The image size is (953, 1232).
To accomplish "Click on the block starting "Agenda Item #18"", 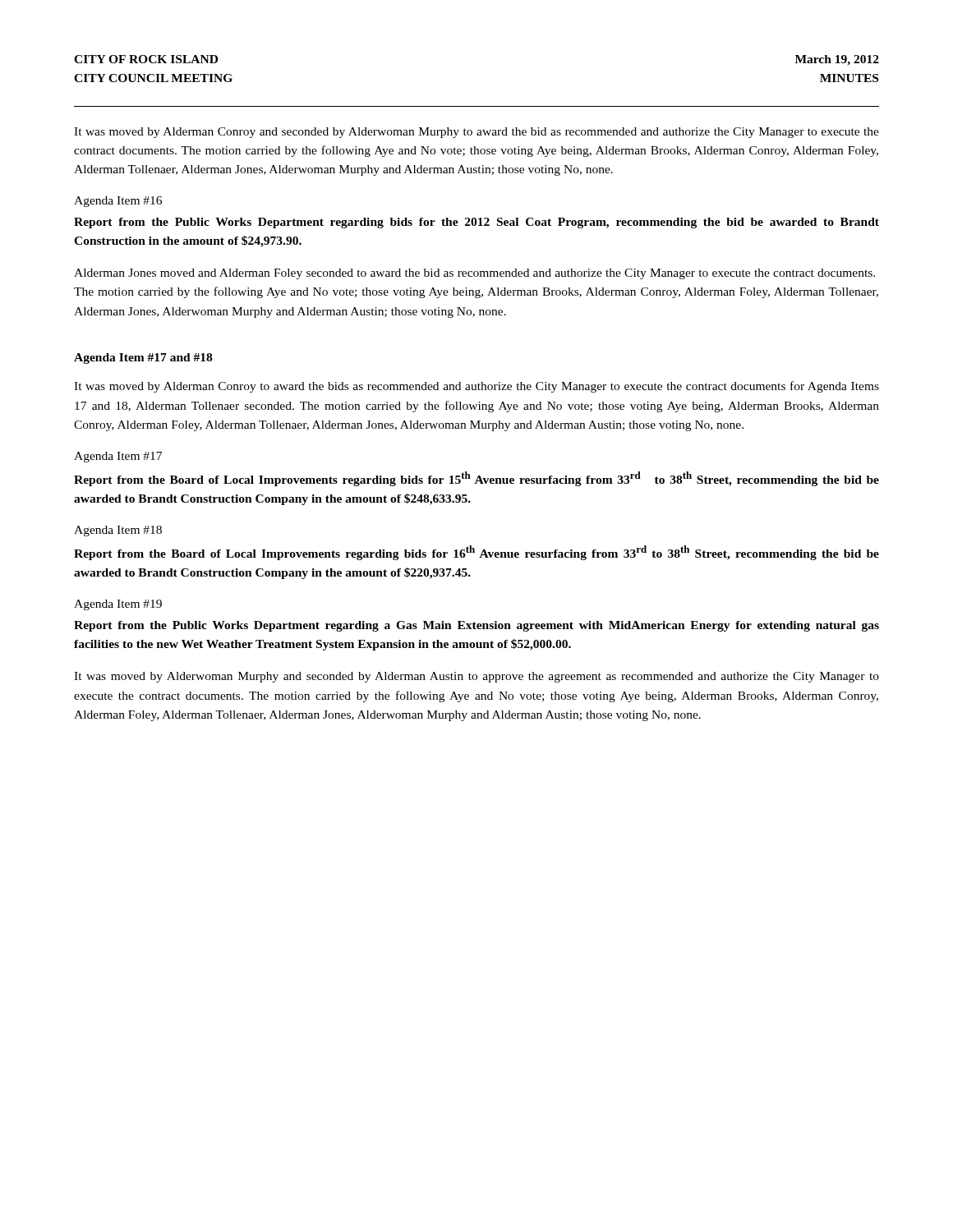I will [x=118, y=530].
